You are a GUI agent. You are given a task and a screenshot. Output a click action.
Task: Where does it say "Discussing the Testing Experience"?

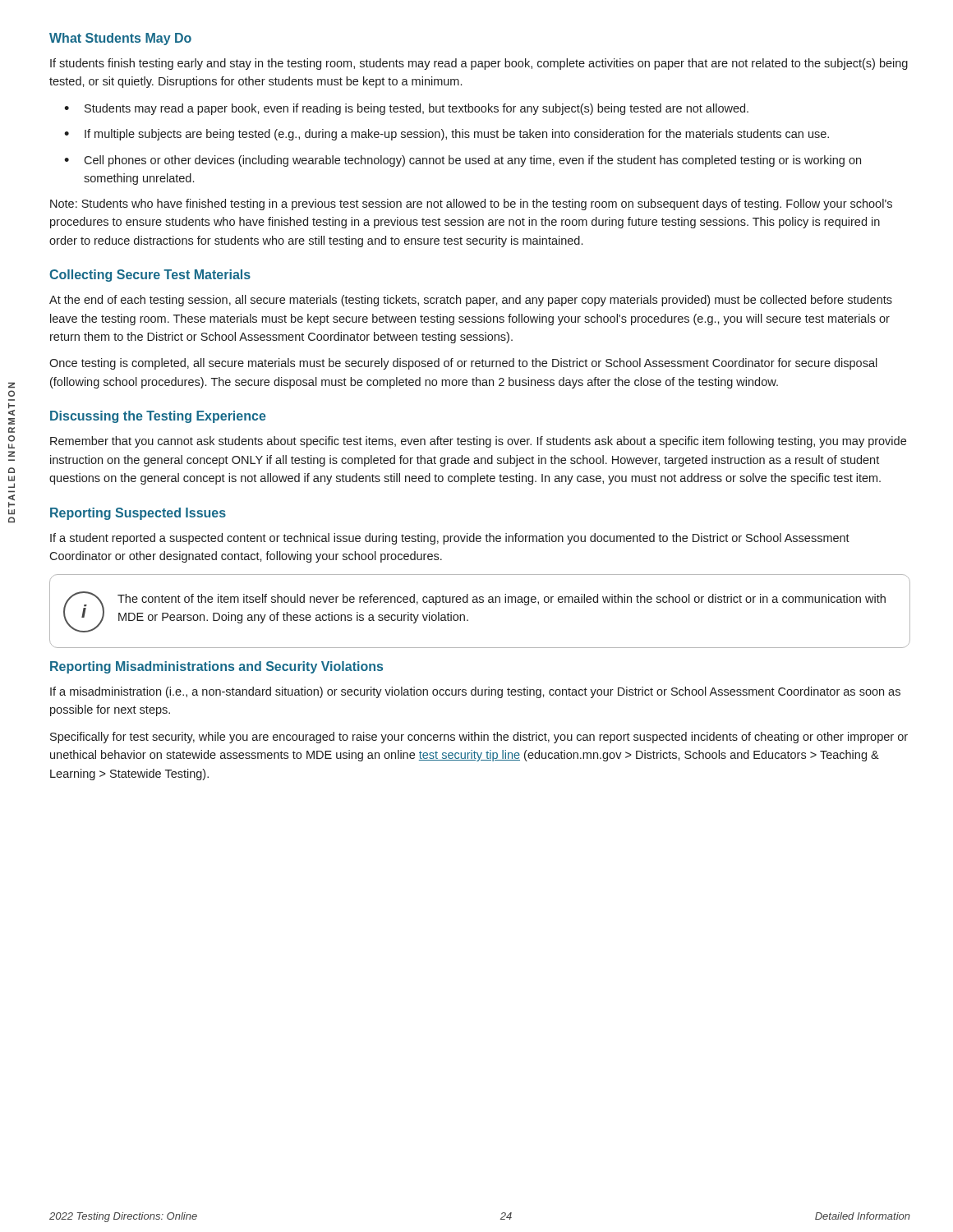click(x=158, y=416)
